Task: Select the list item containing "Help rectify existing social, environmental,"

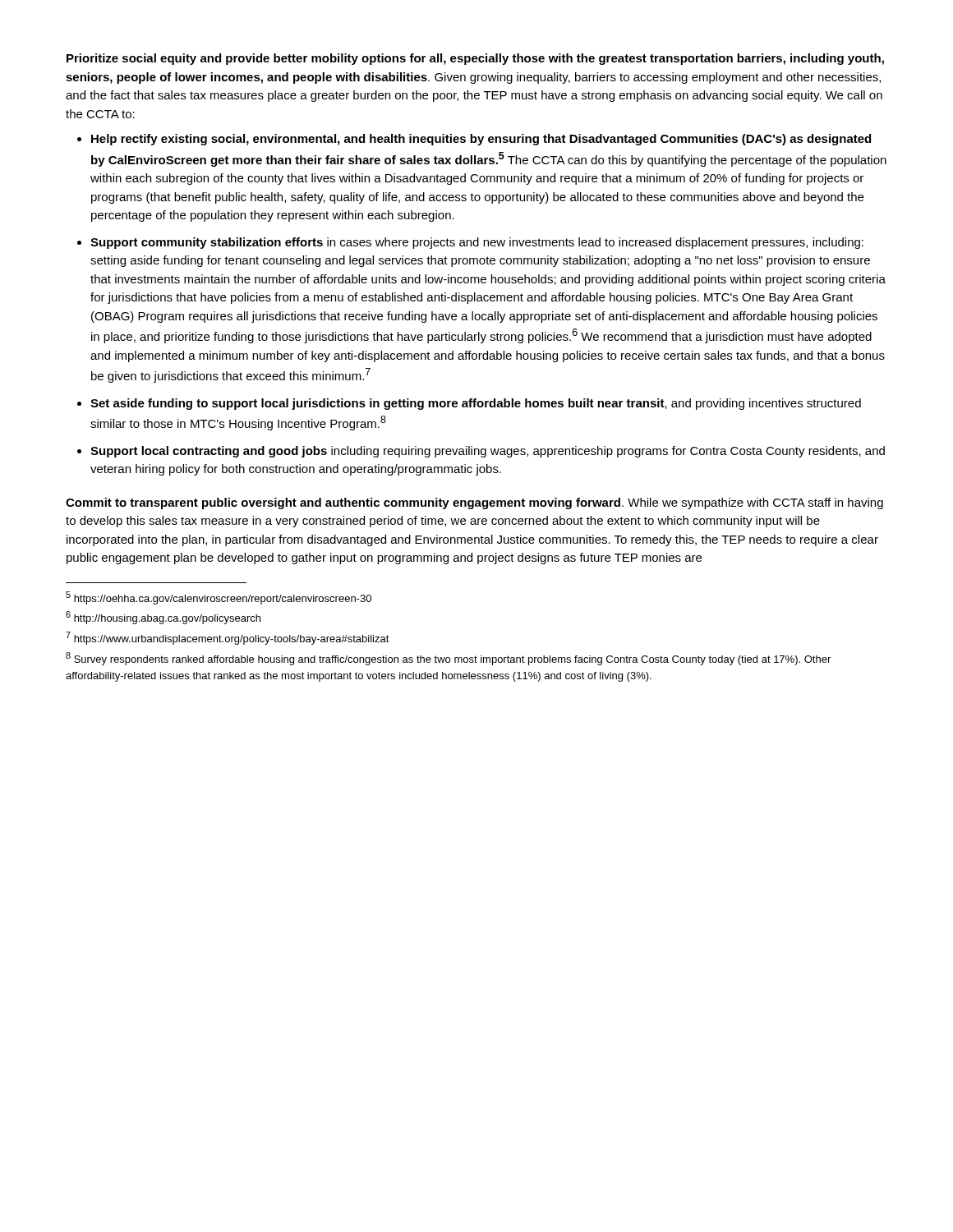Action: pyautogui.click(x=489, y=177)
